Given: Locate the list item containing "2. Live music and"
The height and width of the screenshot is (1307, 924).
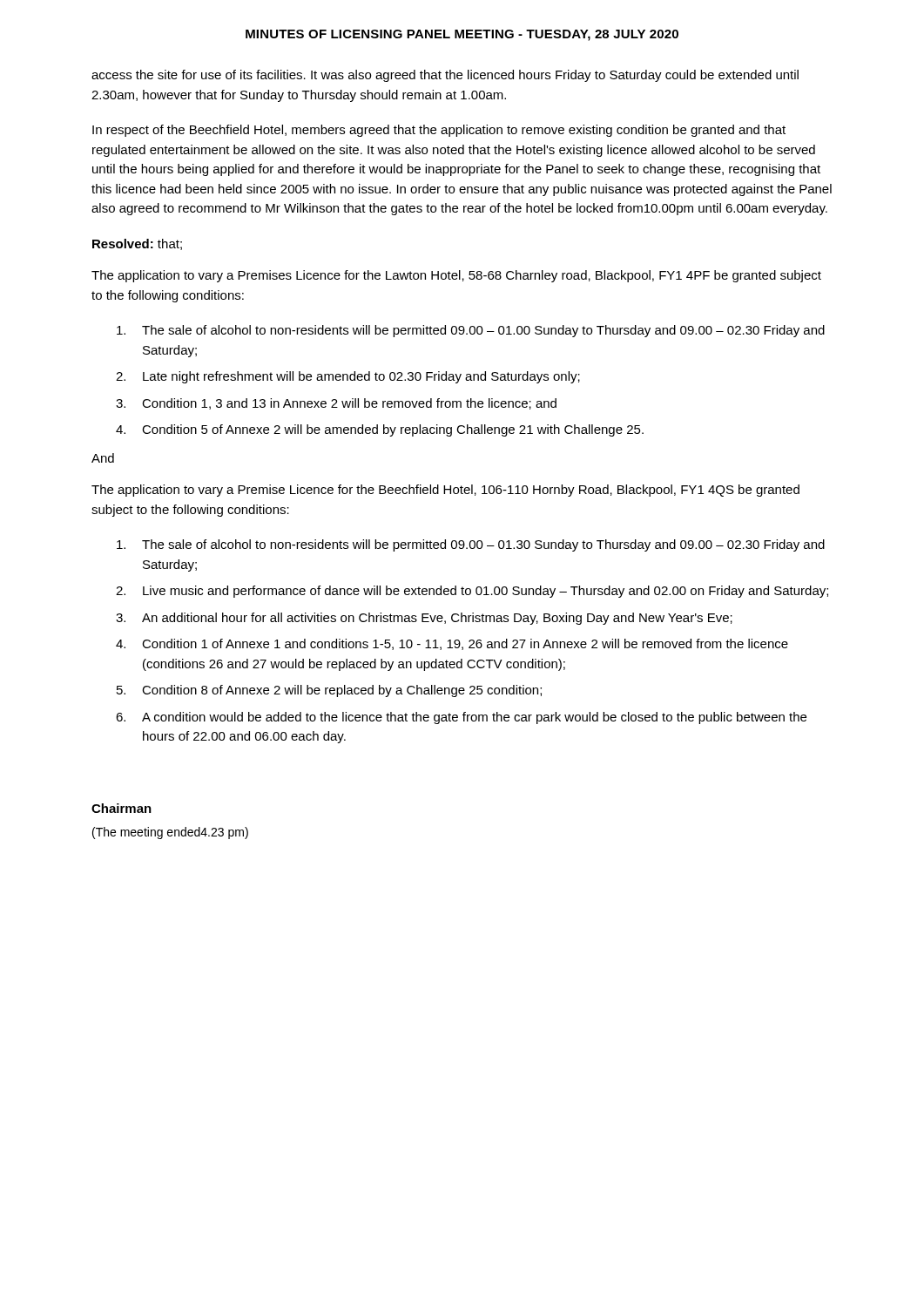Looking at the screenshot, I should [x=474, y=591].
